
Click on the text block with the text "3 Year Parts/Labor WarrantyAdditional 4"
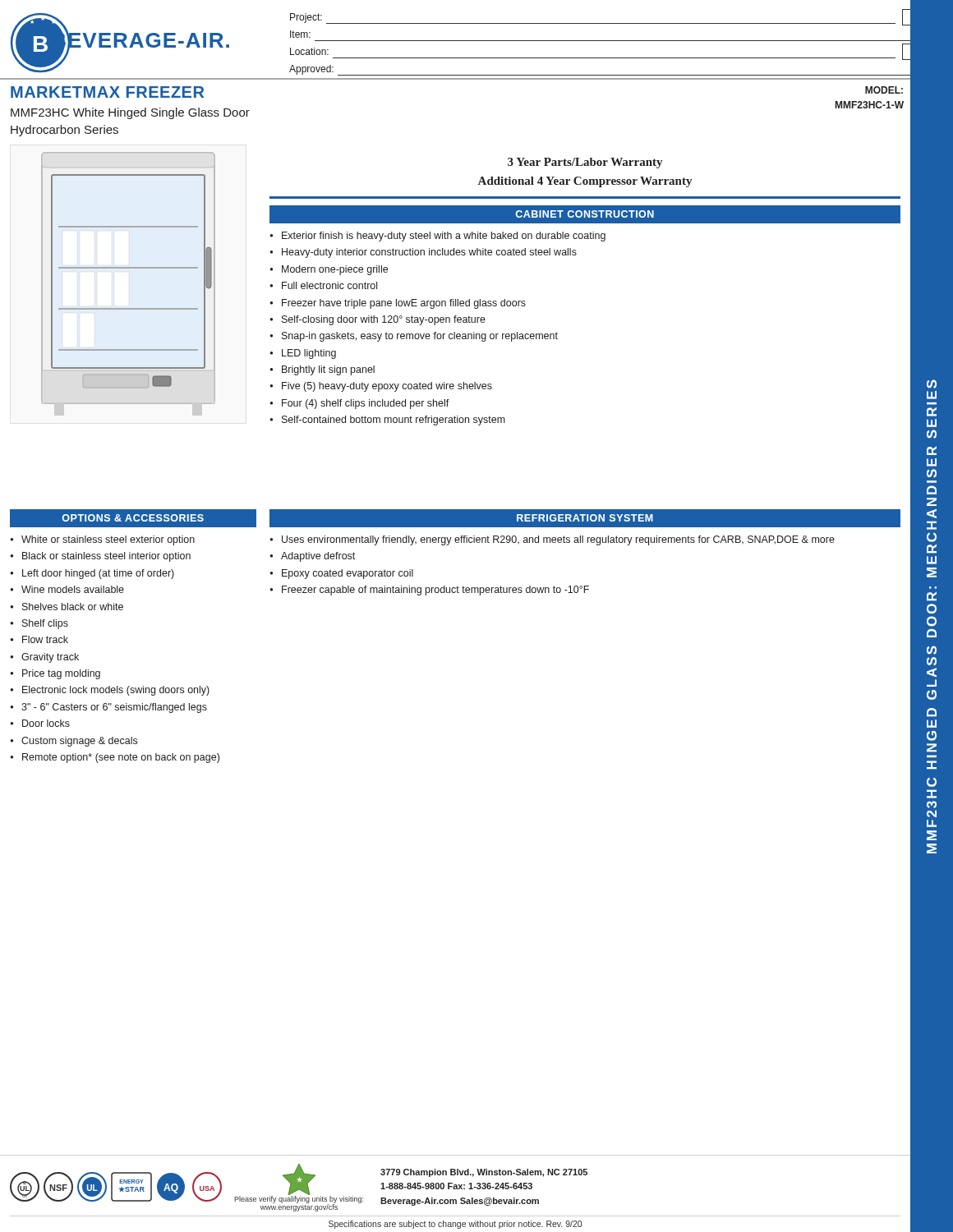(585, 171)
